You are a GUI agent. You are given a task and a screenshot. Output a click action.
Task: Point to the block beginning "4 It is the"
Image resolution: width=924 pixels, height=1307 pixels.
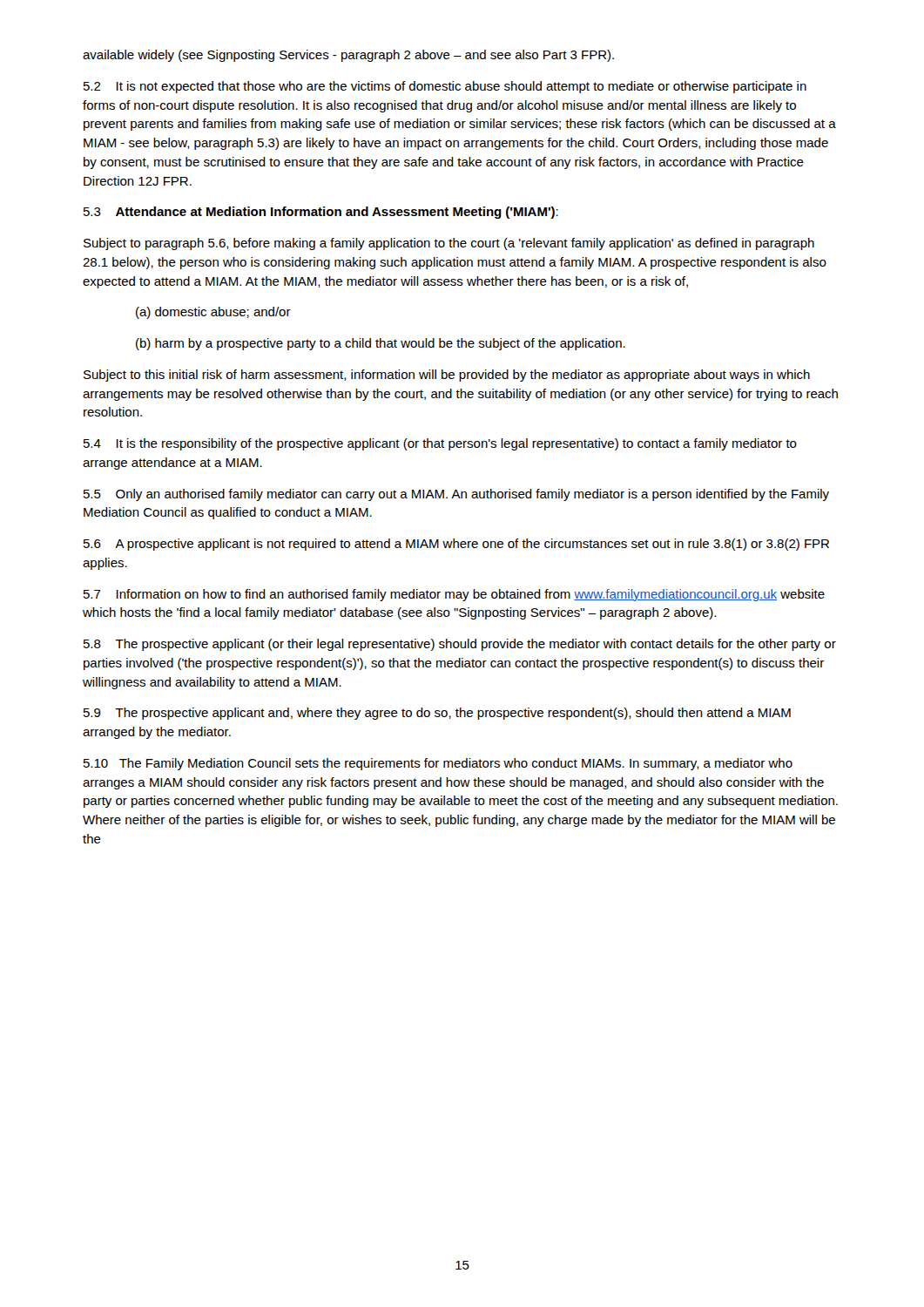[x=462, y=453]
